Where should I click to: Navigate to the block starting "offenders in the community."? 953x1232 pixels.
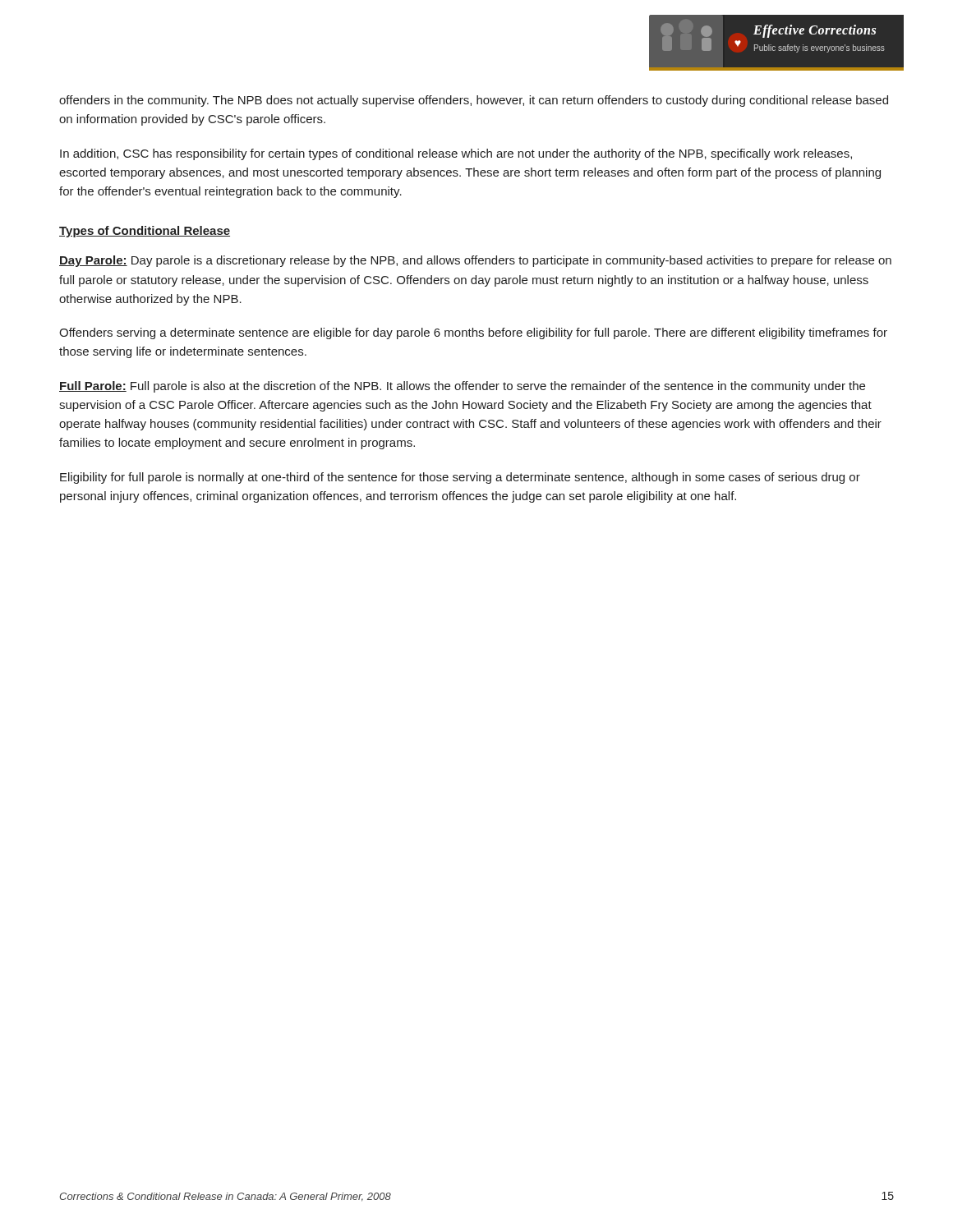tap(474, 109)
